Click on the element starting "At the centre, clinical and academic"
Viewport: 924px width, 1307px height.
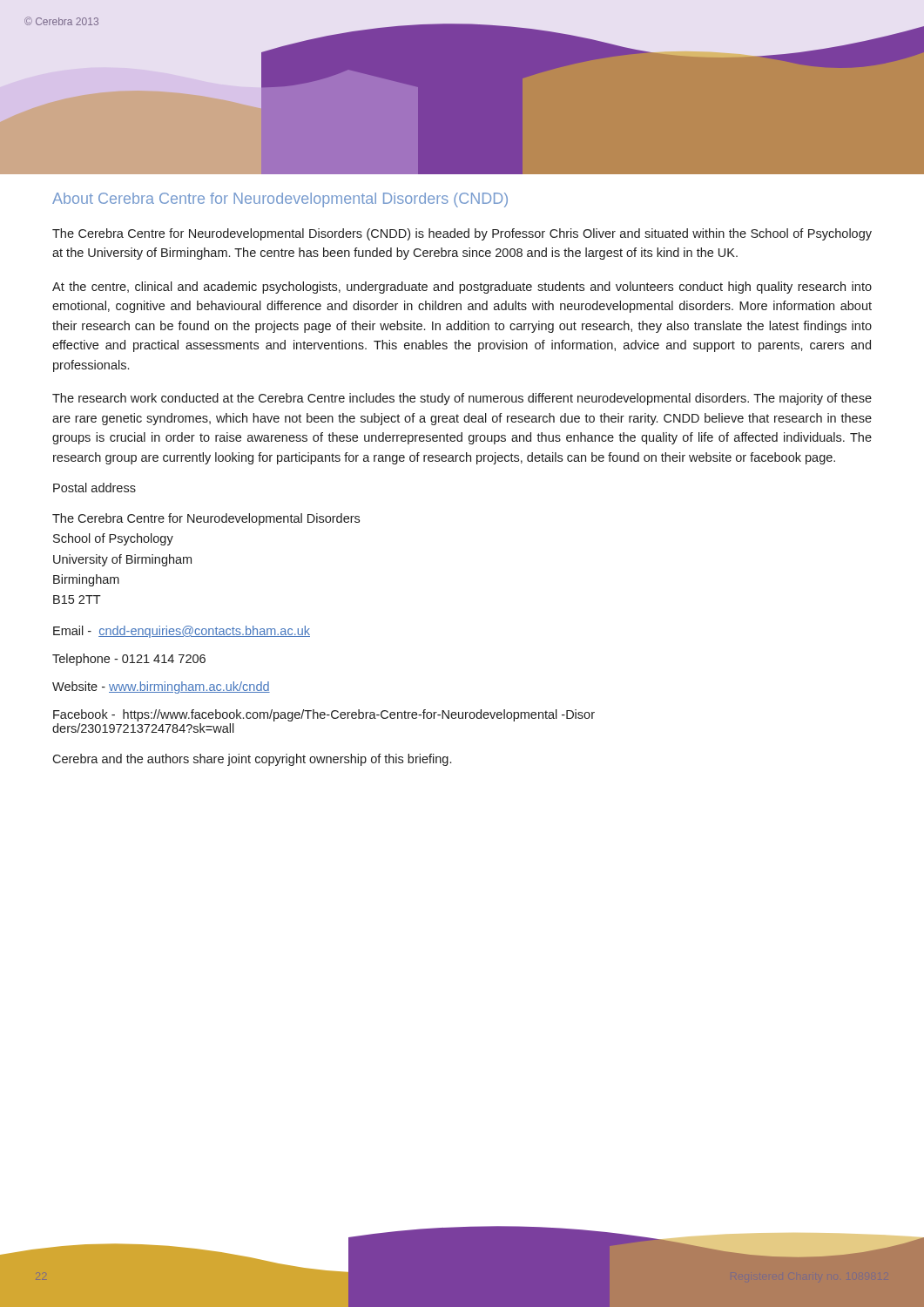pos(462,326)
